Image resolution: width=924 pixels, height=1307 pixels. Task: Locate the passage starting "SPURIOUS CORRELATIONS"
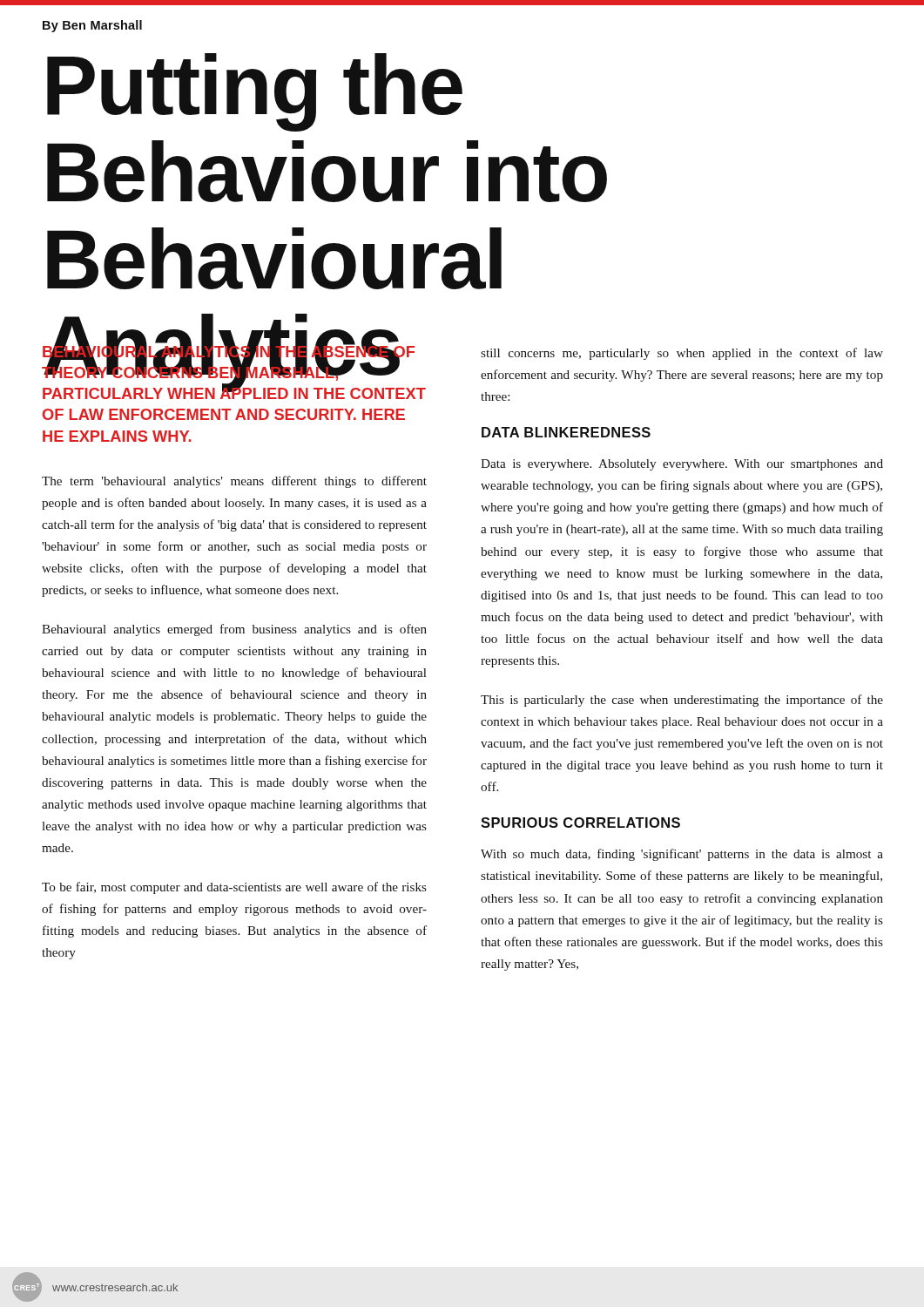coord(581,823)
